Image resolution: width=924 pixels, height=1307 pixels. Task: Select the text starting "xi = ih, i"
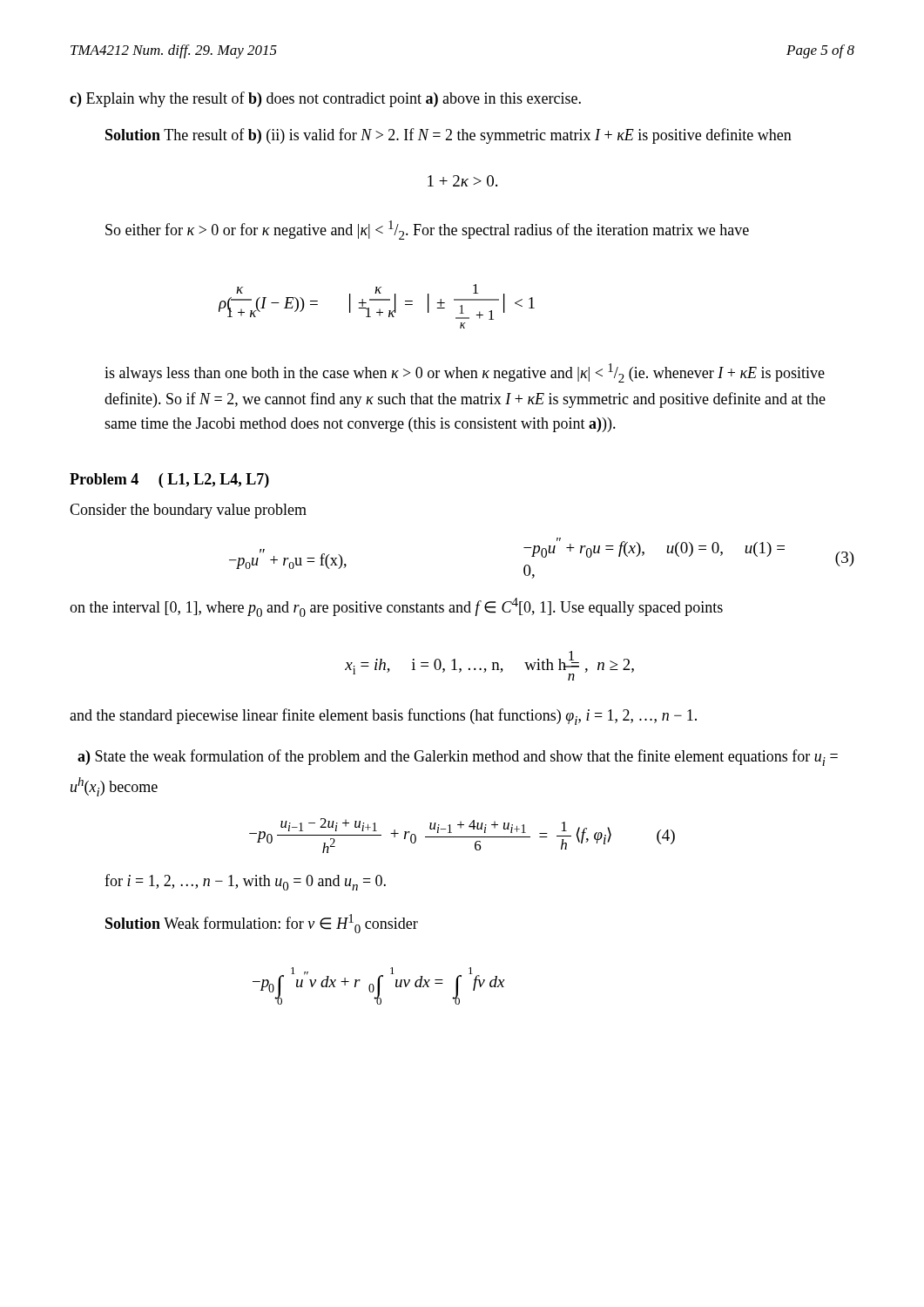[x=462, y=661]
